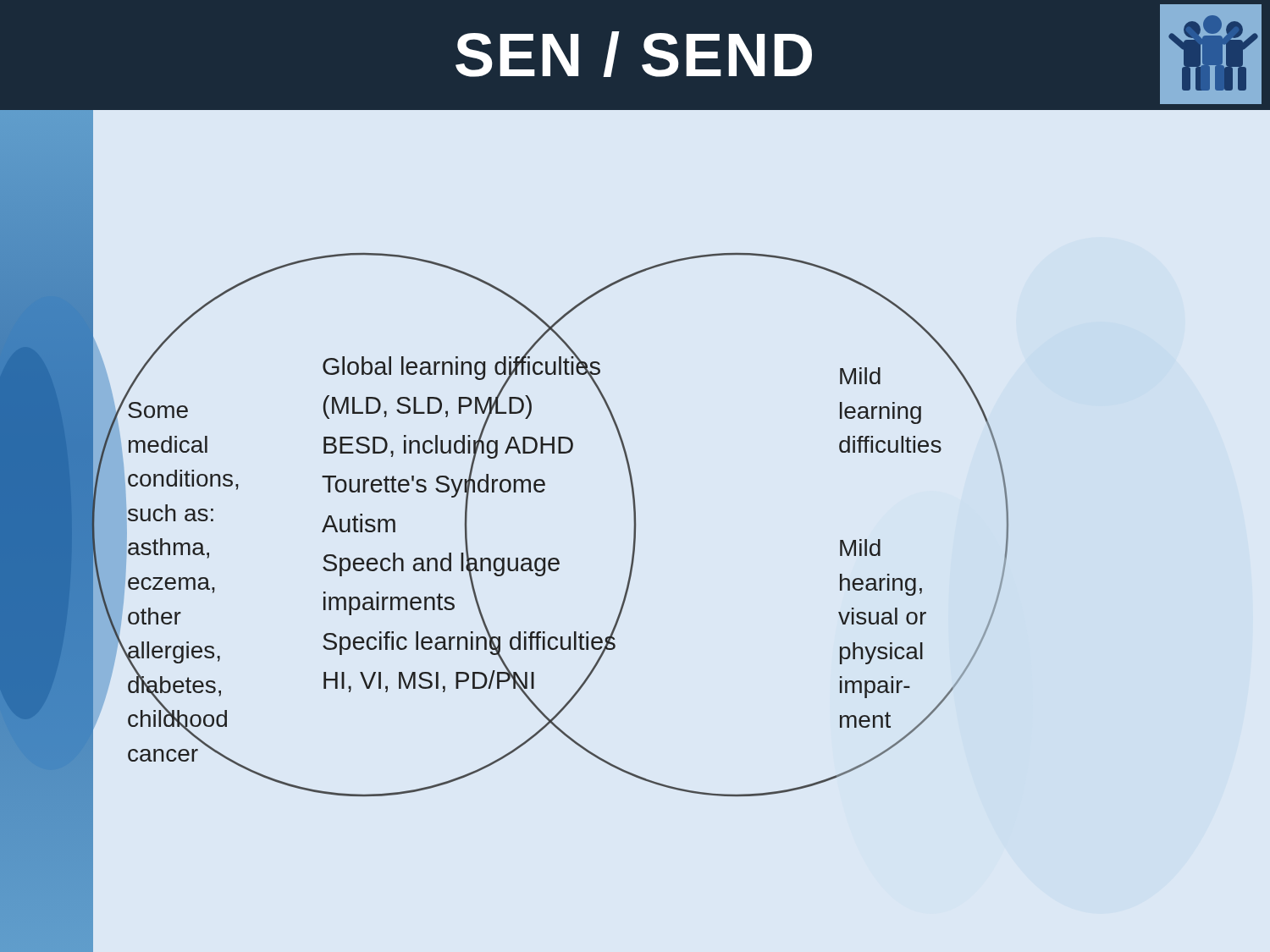The image size is (1270, 952).
Task: Navigate to the block starting "Somemedicalconditions,such as:asthma,eczema,otherallergies,diabetes,childhoodcancer"
Action: pyautogui.click(x=184, y=582)
